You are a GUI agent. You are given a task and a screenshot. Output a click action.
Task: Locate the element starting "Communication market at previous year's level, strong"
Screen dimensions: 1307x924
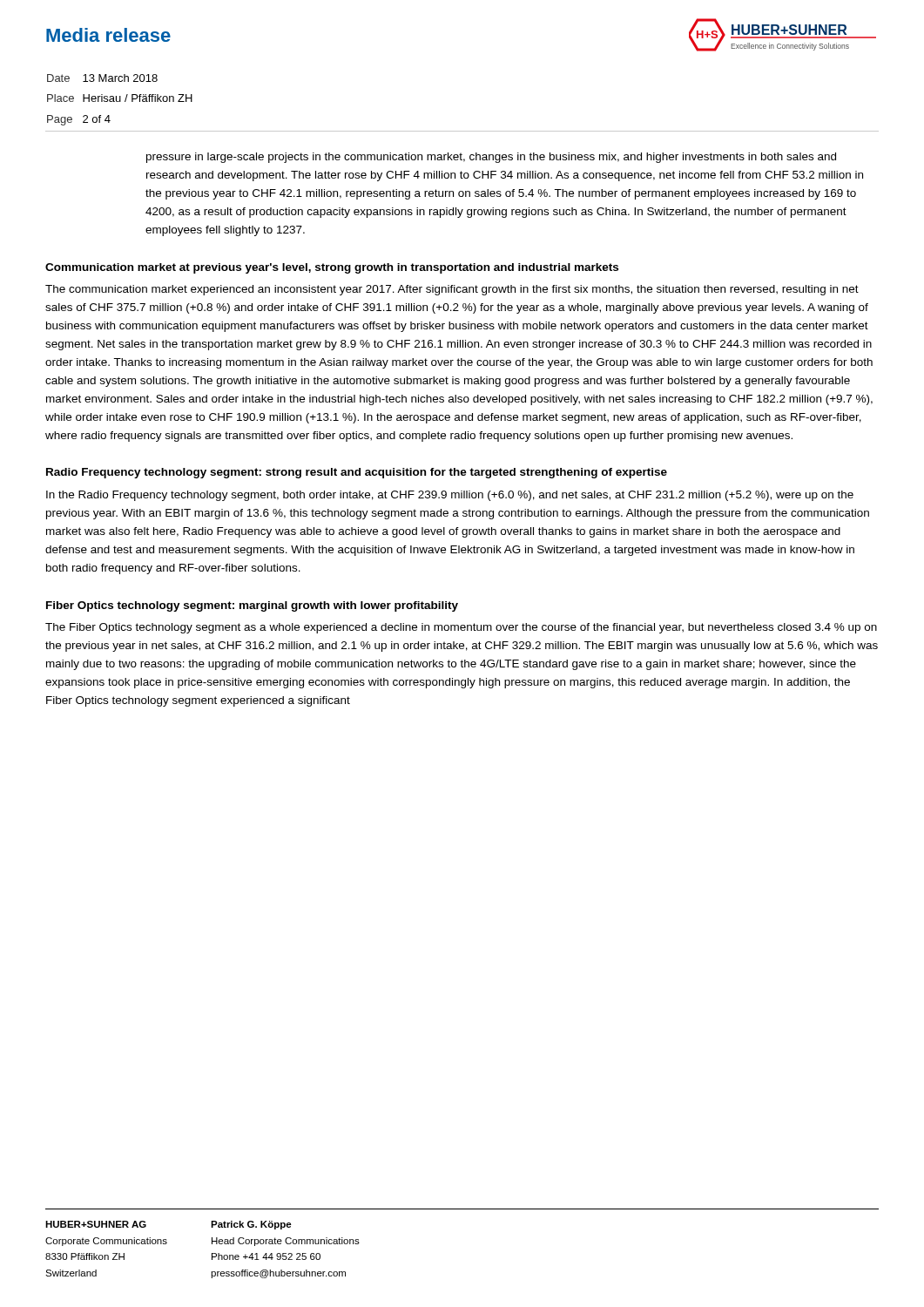point(332,267)
